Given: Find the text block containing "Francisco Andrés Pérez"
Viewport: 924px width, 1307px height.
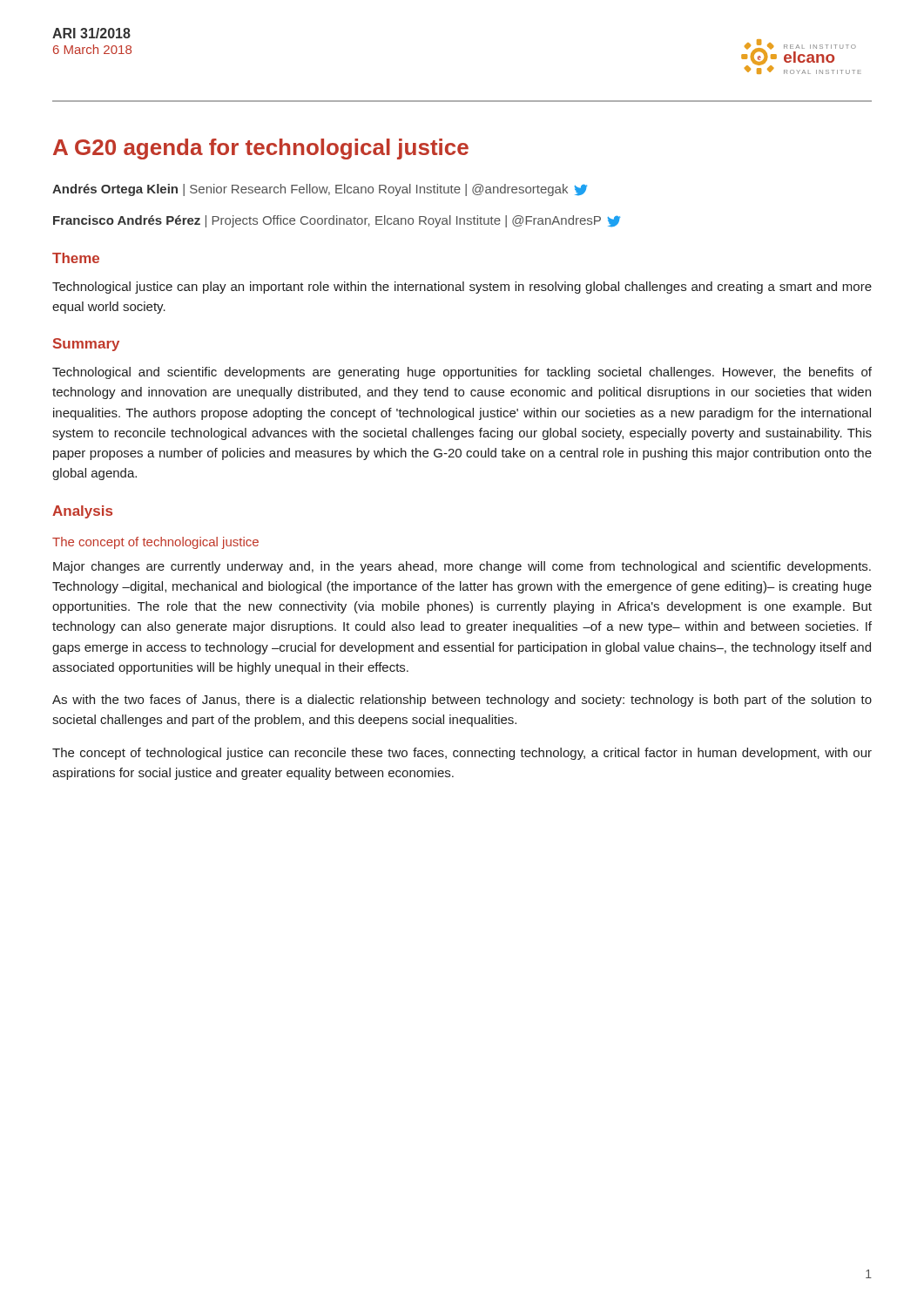Looking at the screenshot, I should tap(336, 220).
